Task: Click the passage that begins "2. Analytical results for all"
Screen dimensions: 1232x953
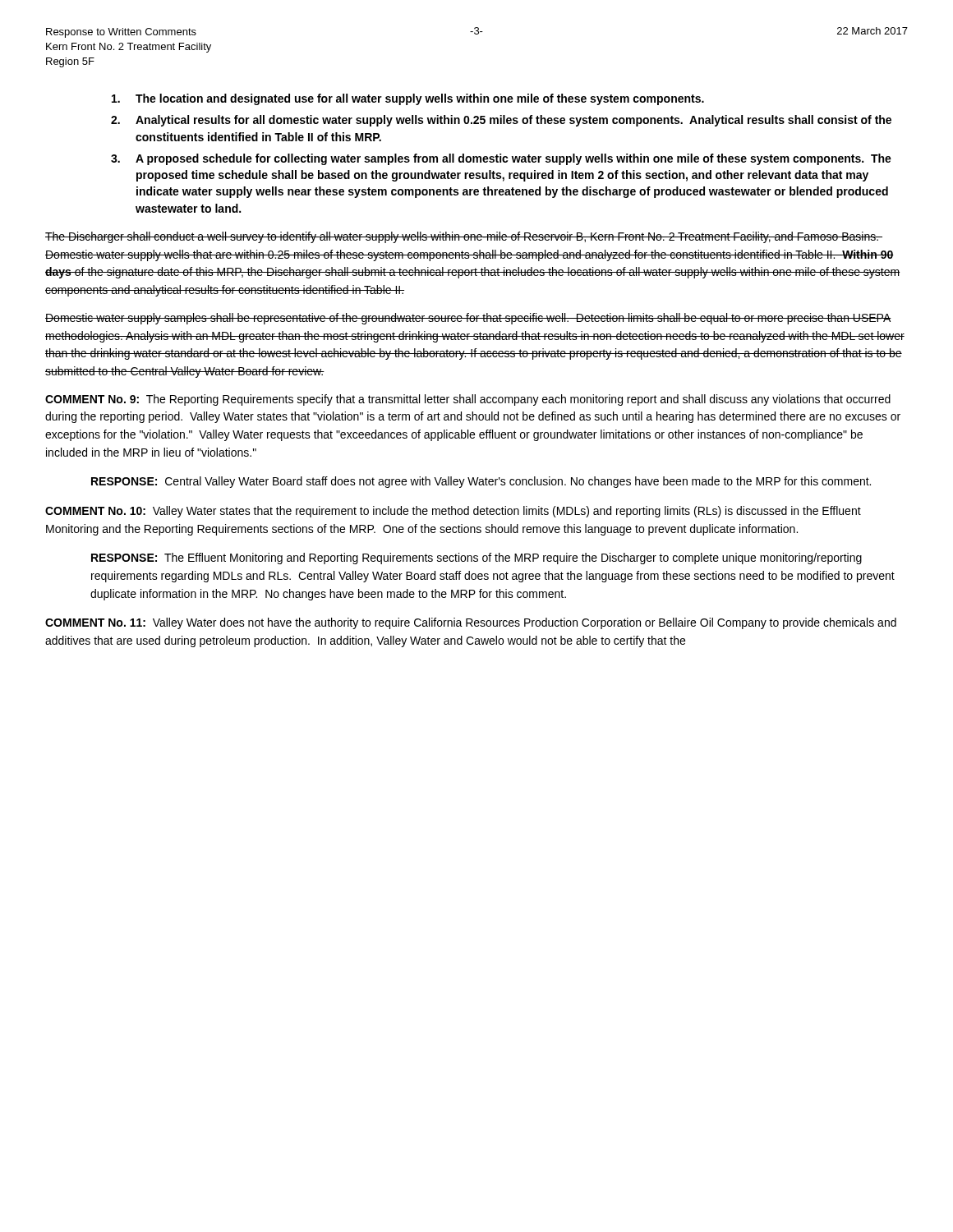Action: point(509,129)
